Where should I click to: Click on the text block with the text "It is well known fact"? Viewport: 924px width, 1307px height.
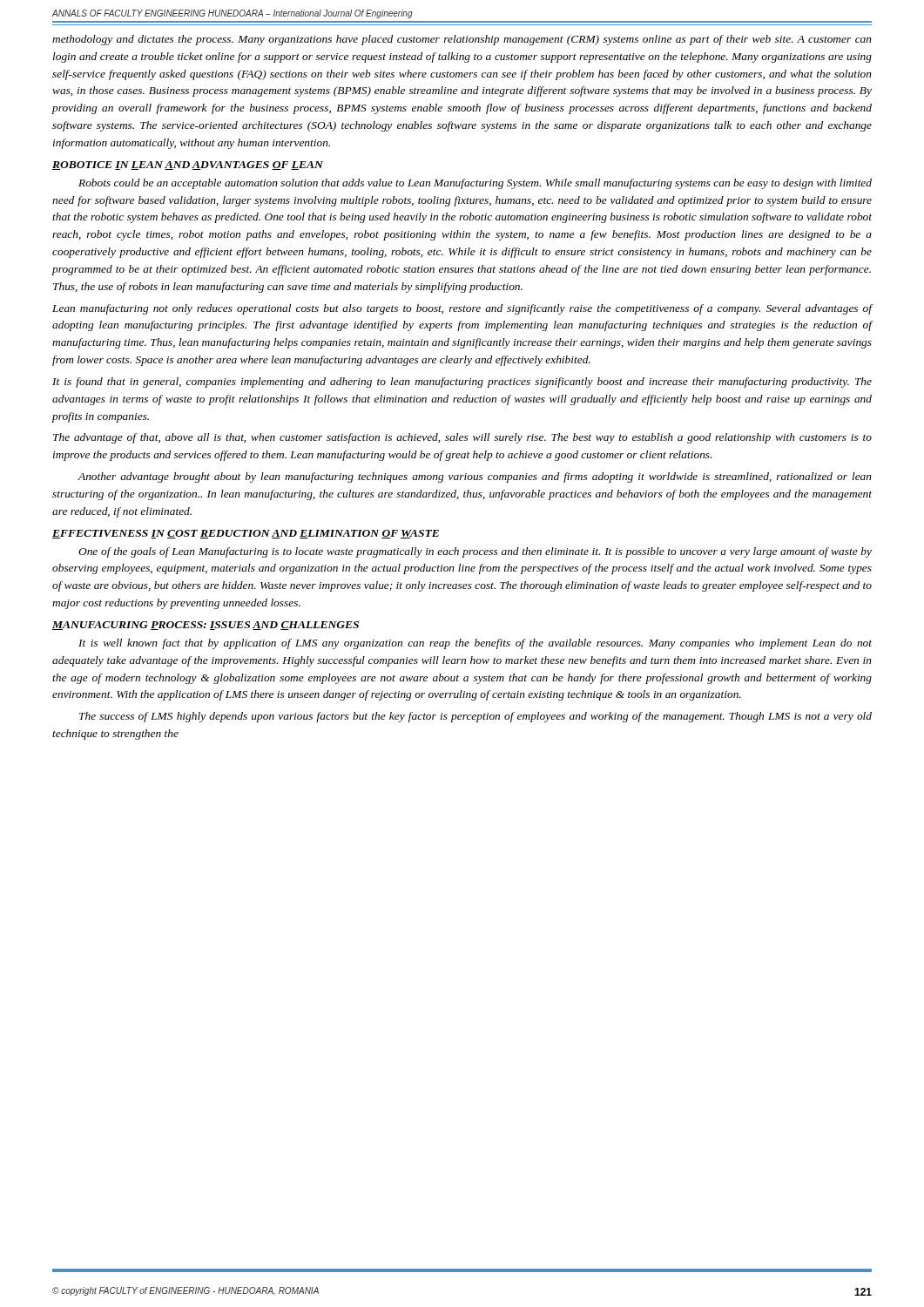click(x=462, y=668)
